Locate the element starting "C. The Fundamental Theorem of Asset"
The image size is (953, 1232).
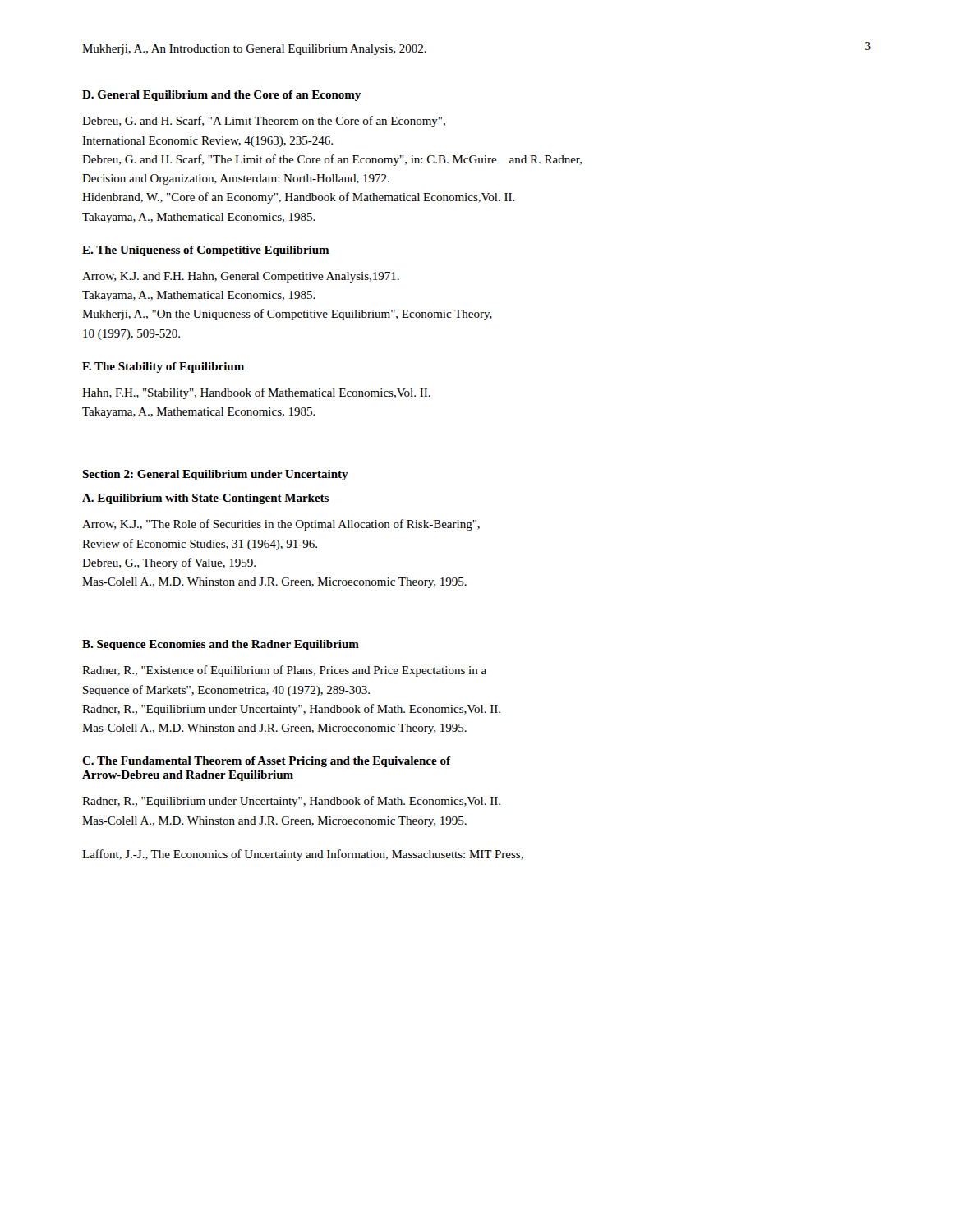coord(266,768)
